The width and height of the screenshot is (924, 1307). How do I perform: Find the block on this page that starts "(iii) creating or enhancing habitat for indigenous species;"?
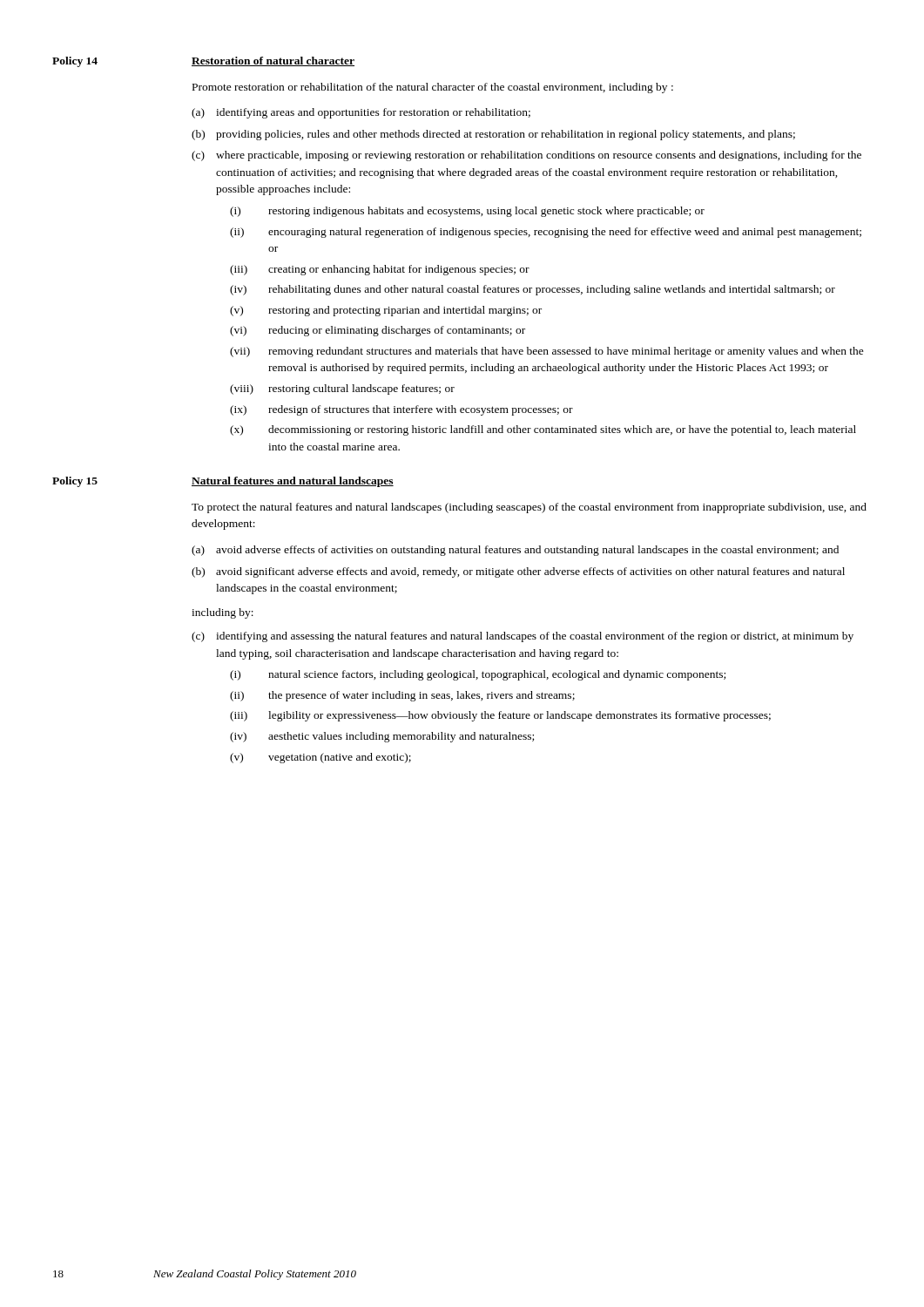pos(379,269)
